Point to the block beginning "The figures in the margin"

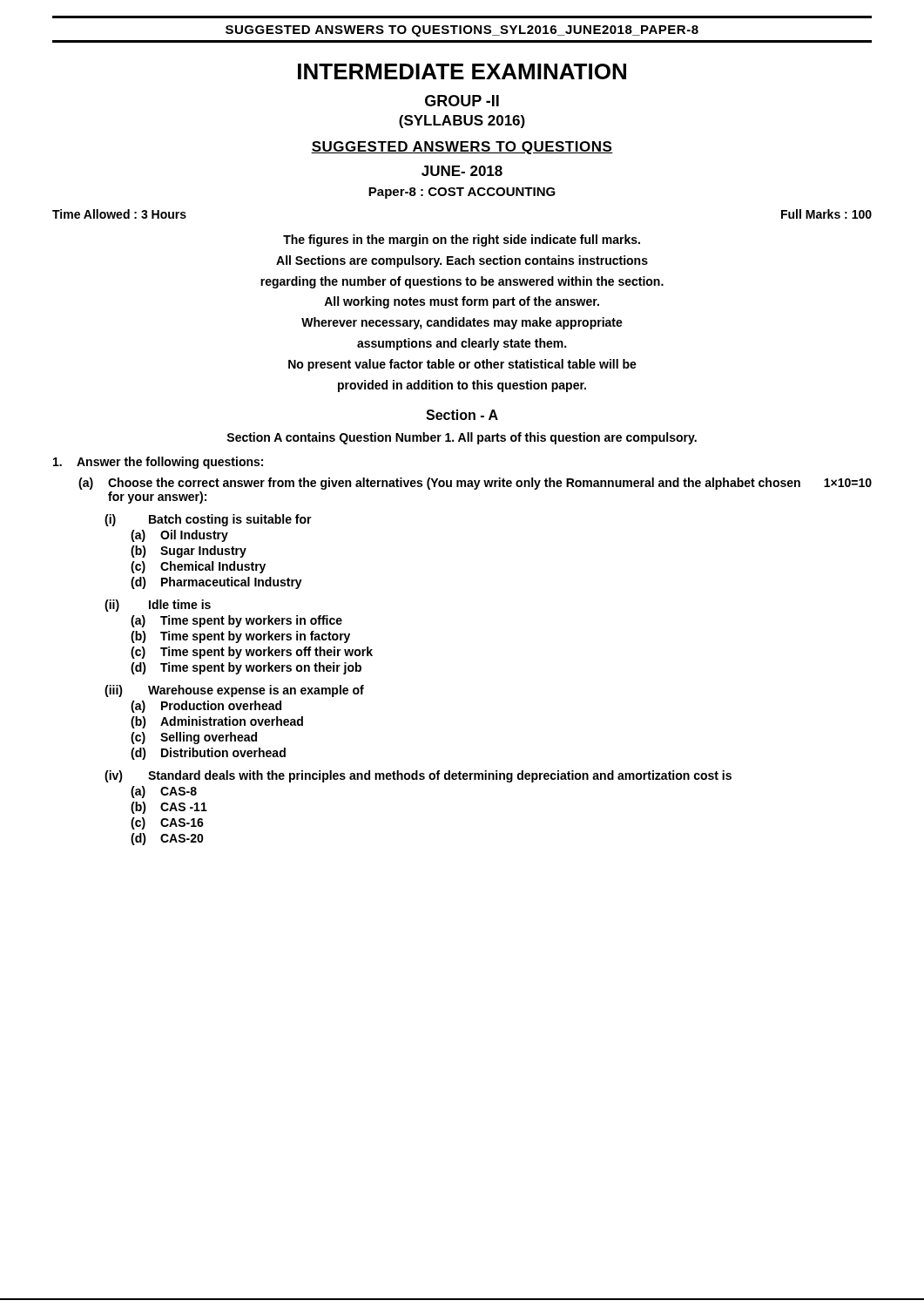click(x=462, y=312)
